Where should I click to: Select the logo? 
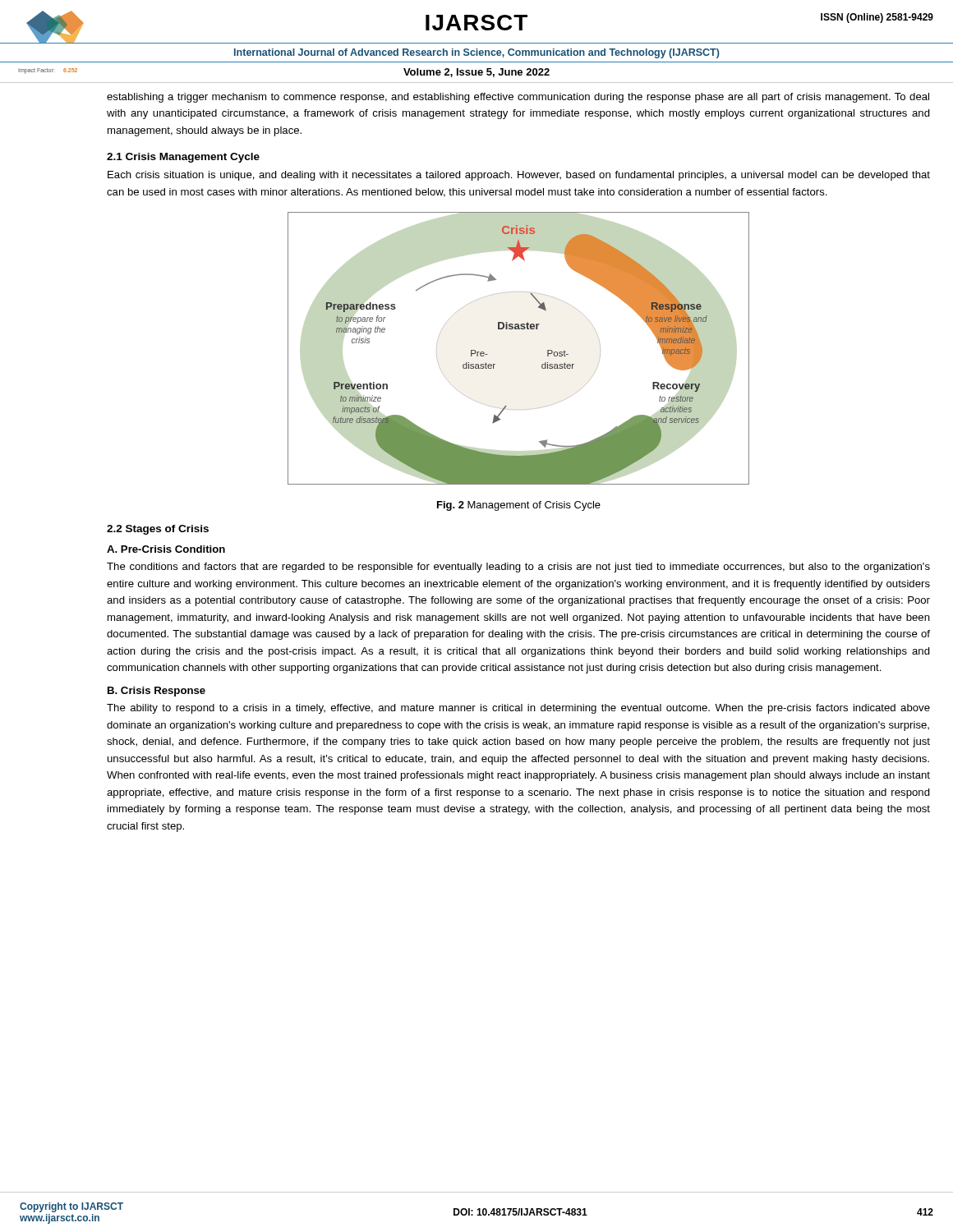point(59,41)
